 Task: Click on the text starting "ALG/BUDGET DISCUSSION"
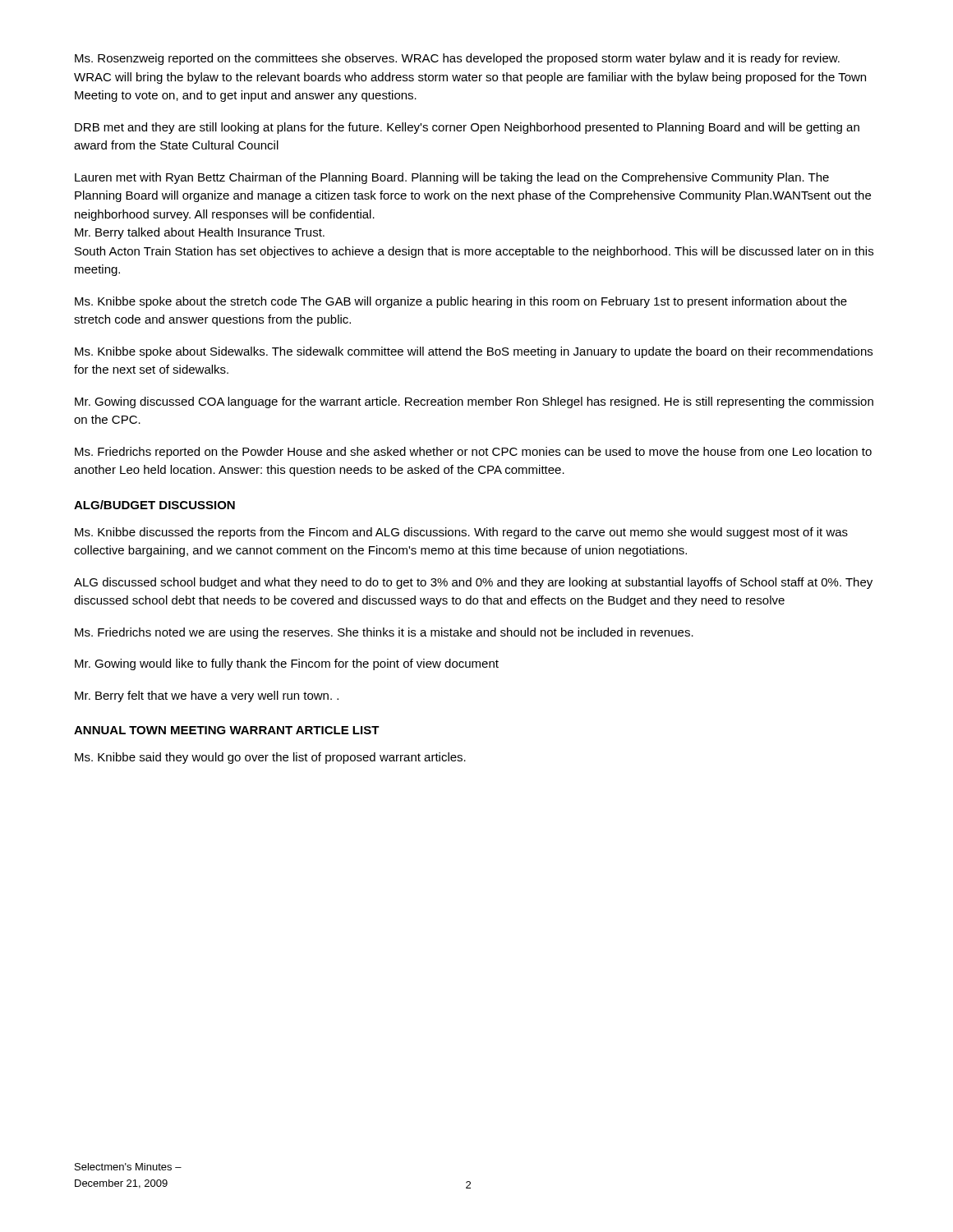coord(155,504)
